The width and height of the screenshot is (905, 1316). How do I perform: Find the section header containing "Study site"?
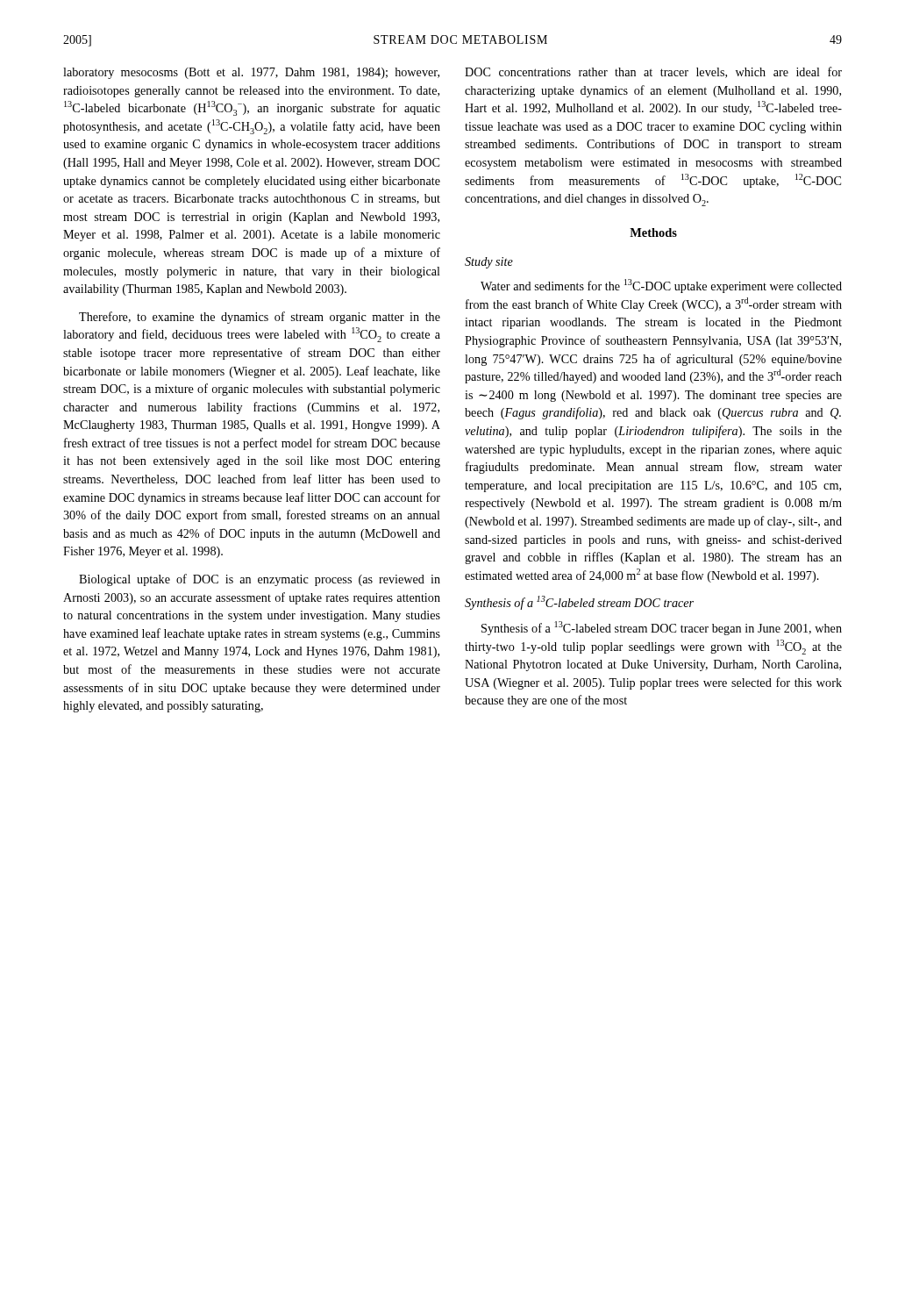pyautogui.click(x=489, y=261)
